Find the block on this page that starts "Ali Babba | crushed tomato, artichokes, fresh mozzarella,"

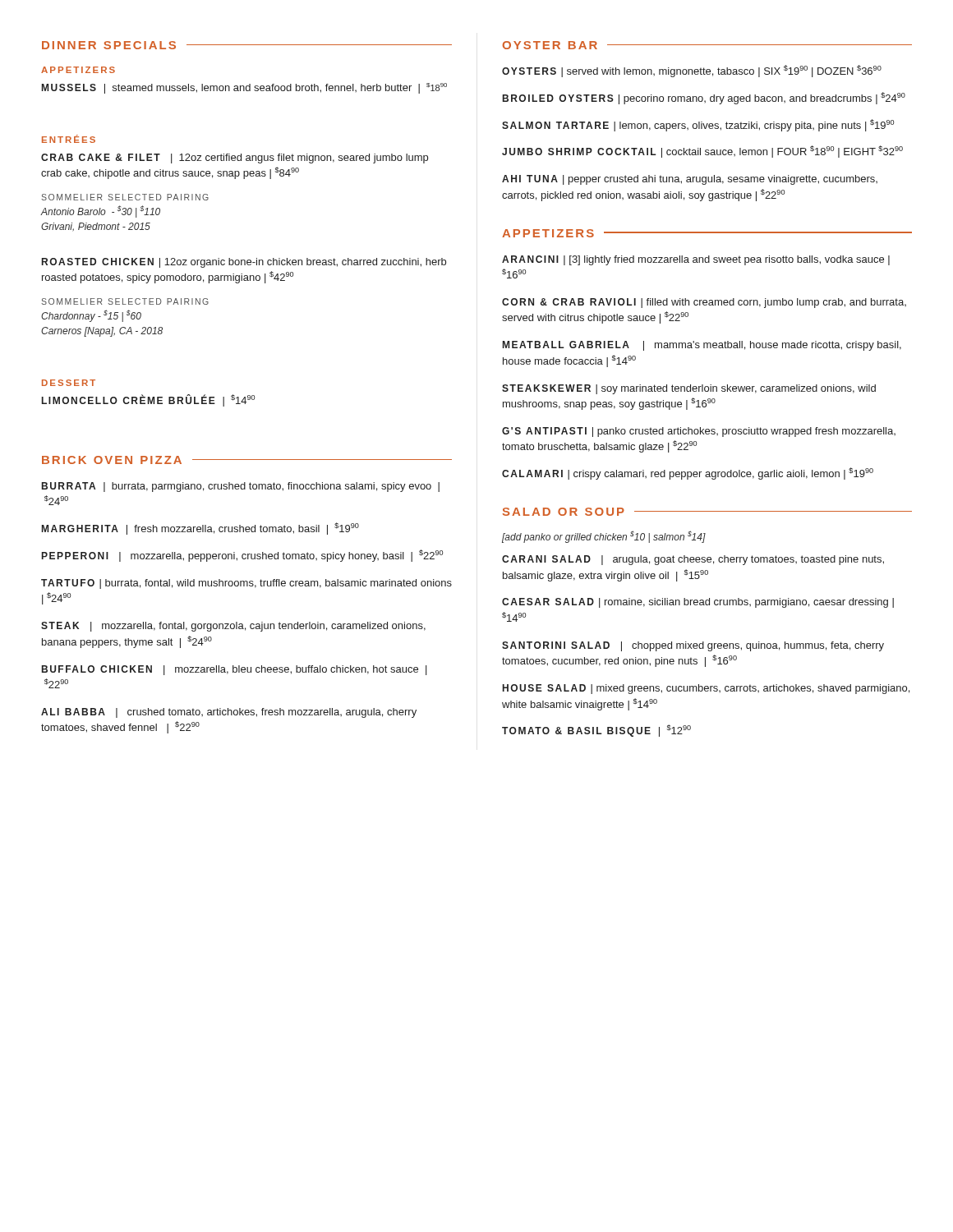pyautogui.click(x=246, y=720)
